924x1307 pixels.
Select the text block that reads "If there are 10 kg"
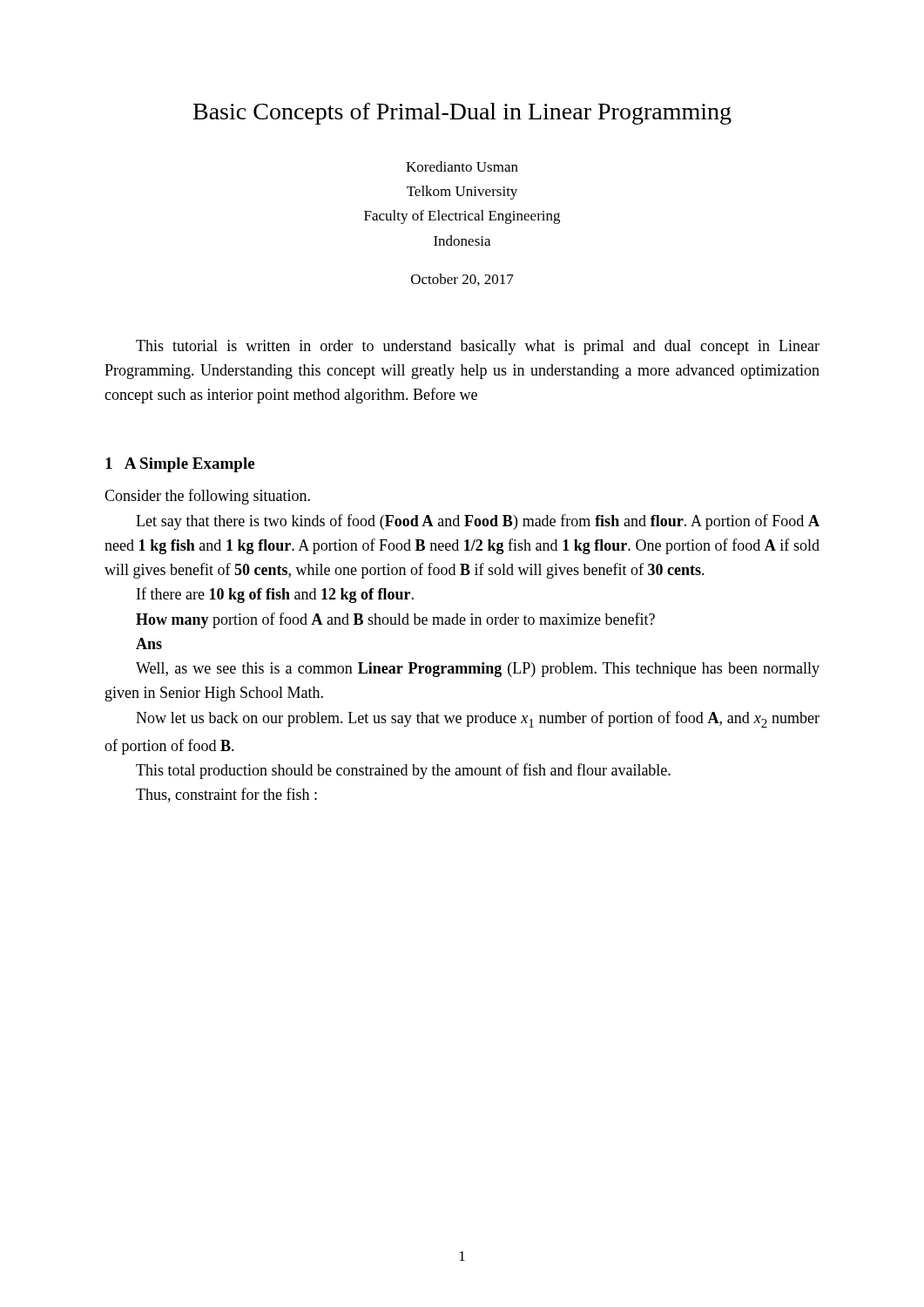[275, 595]
